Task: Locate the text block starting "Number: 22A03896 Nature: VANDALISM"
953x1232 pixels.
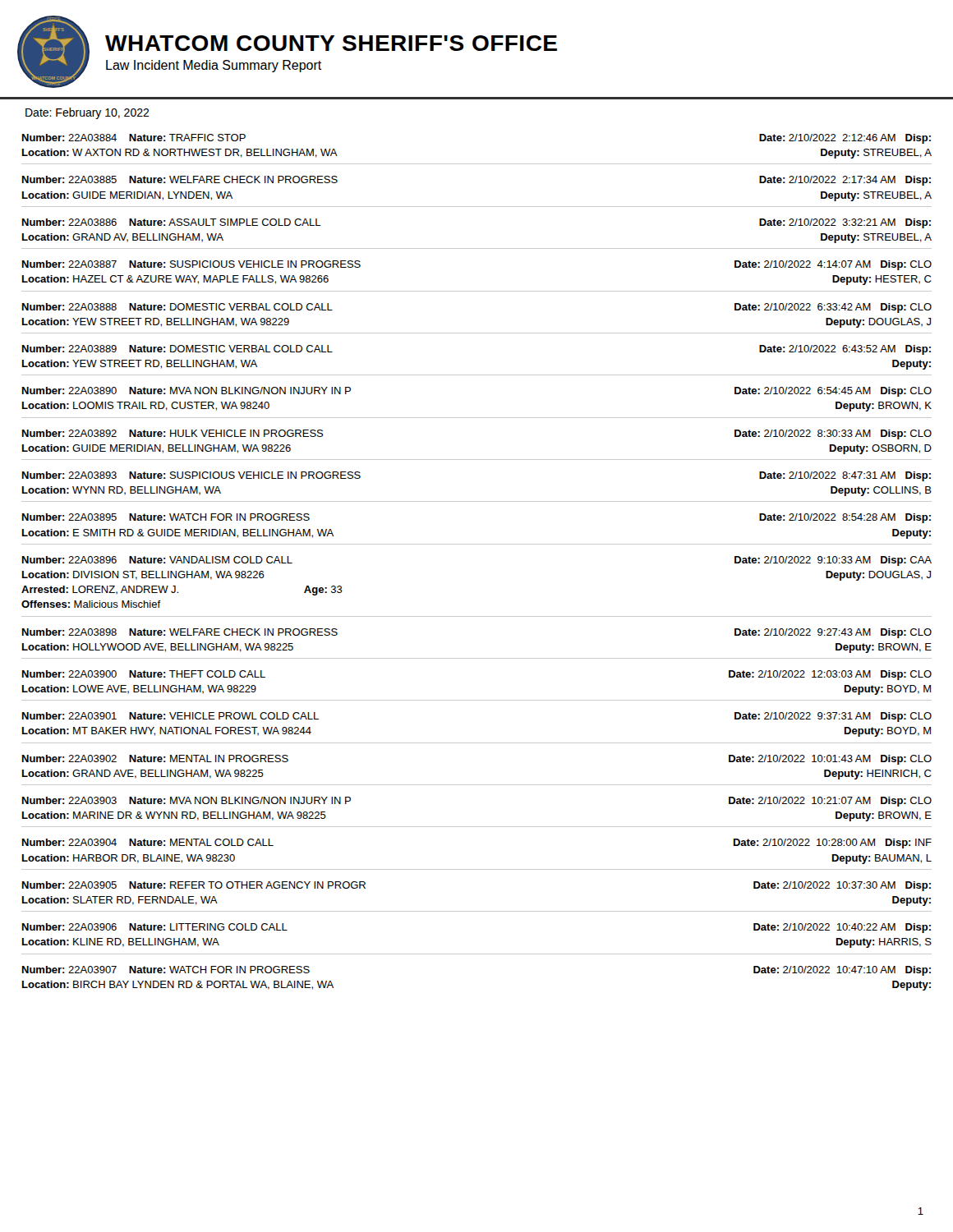Action: [x=71, y=561]
